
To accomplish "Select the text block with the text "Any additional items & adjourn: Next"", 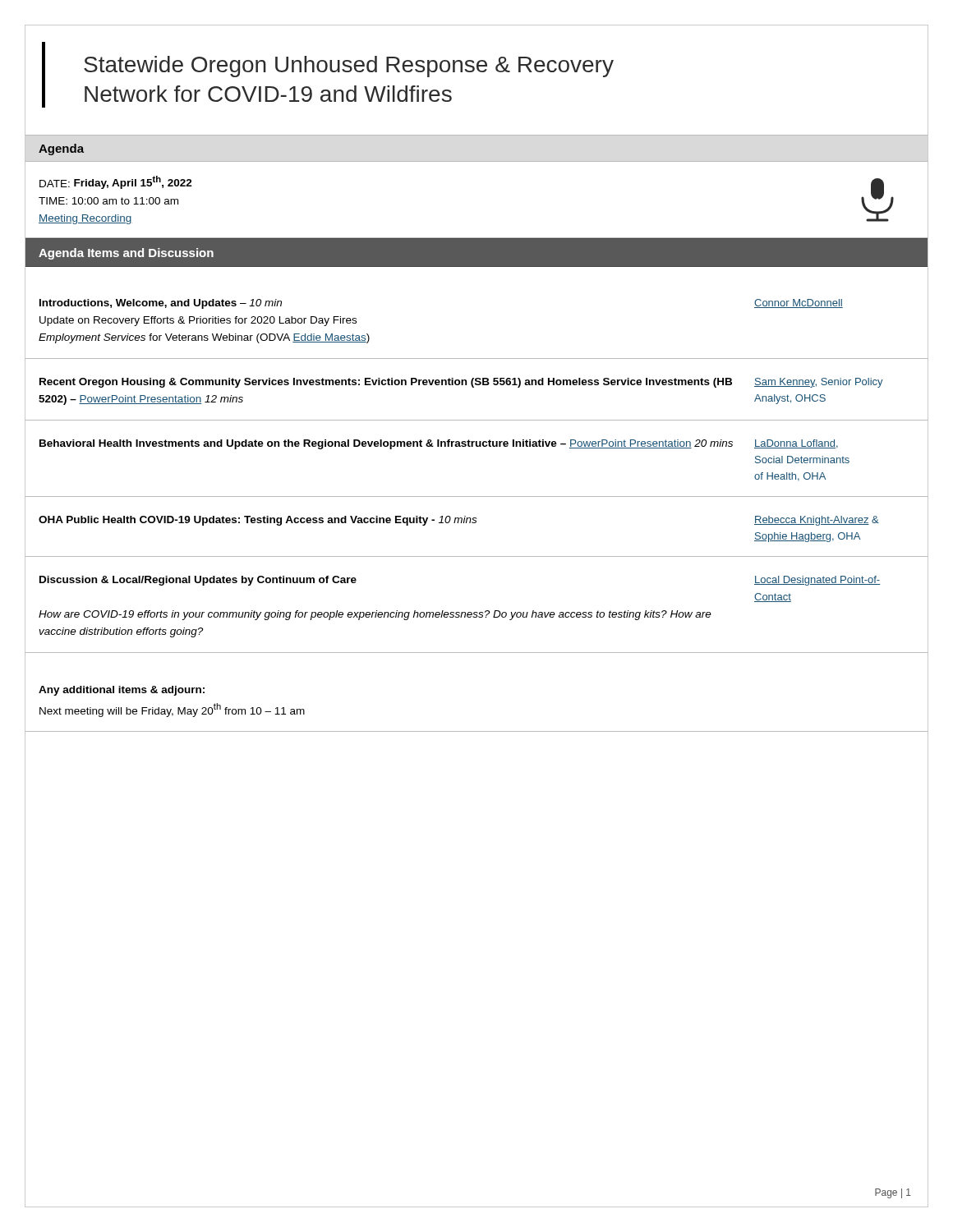I will 172,700.
